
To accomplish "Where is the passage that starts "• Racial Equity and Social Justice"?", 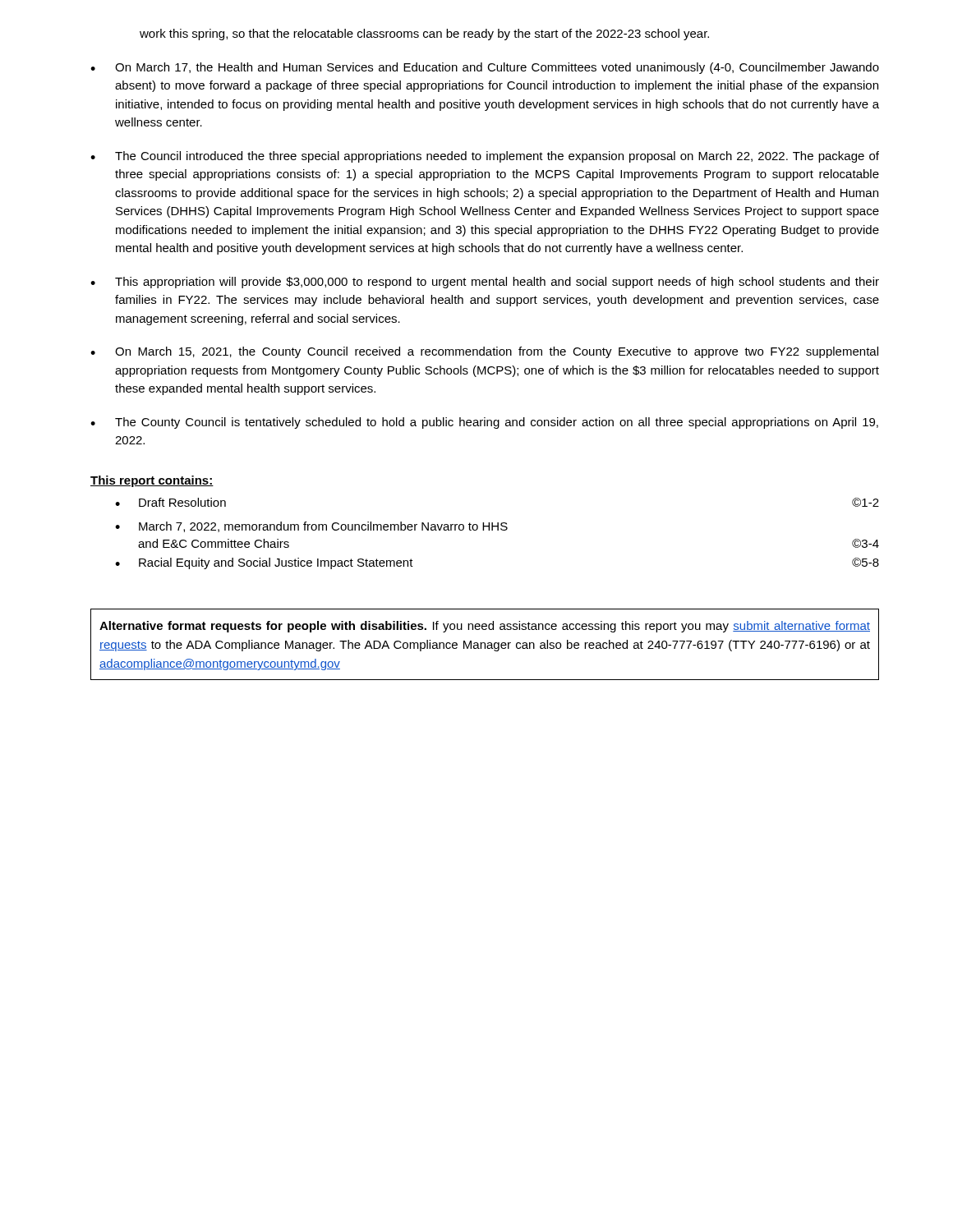I will 279,563.
